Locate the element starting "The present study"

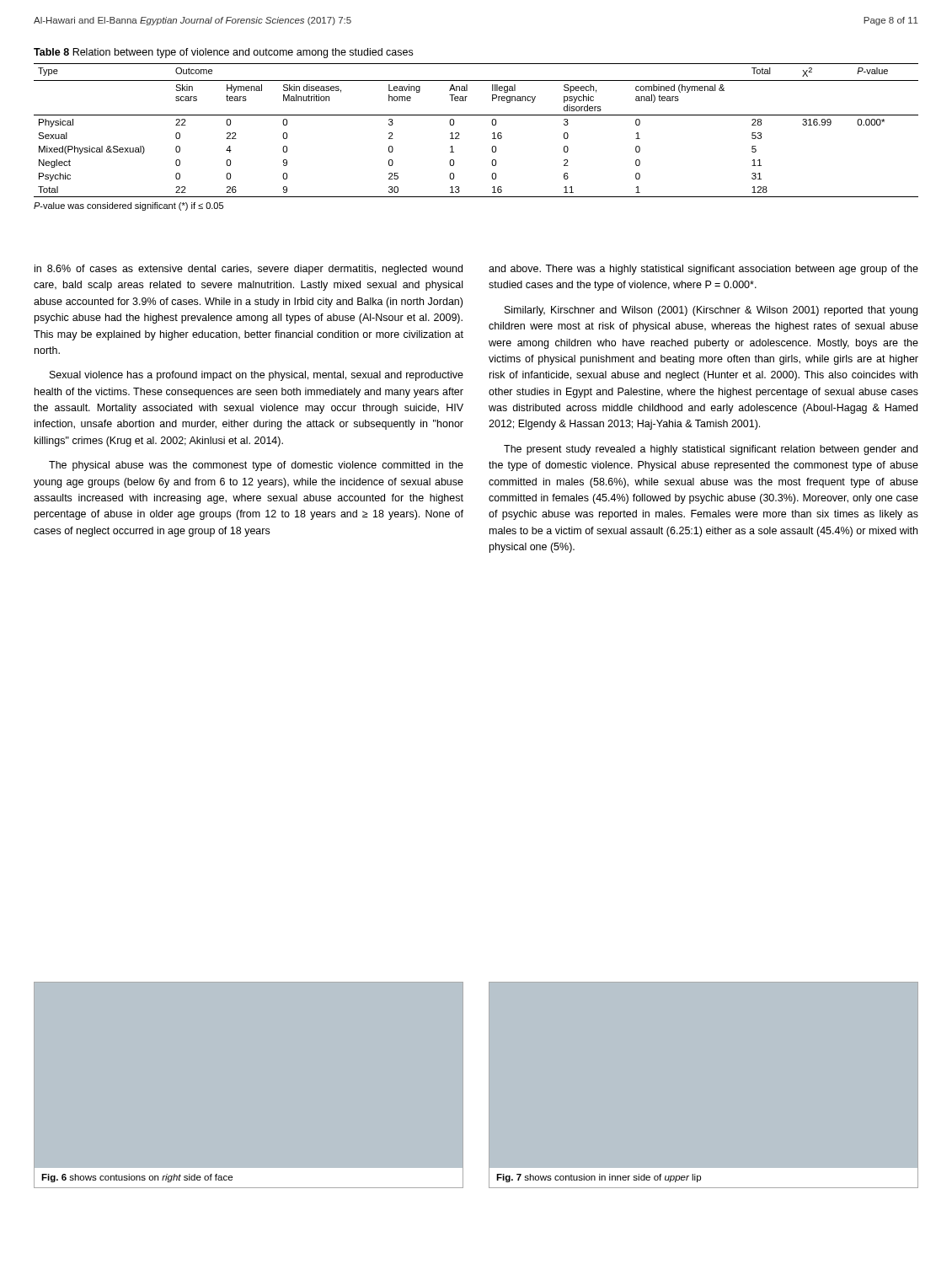point(703,499)
